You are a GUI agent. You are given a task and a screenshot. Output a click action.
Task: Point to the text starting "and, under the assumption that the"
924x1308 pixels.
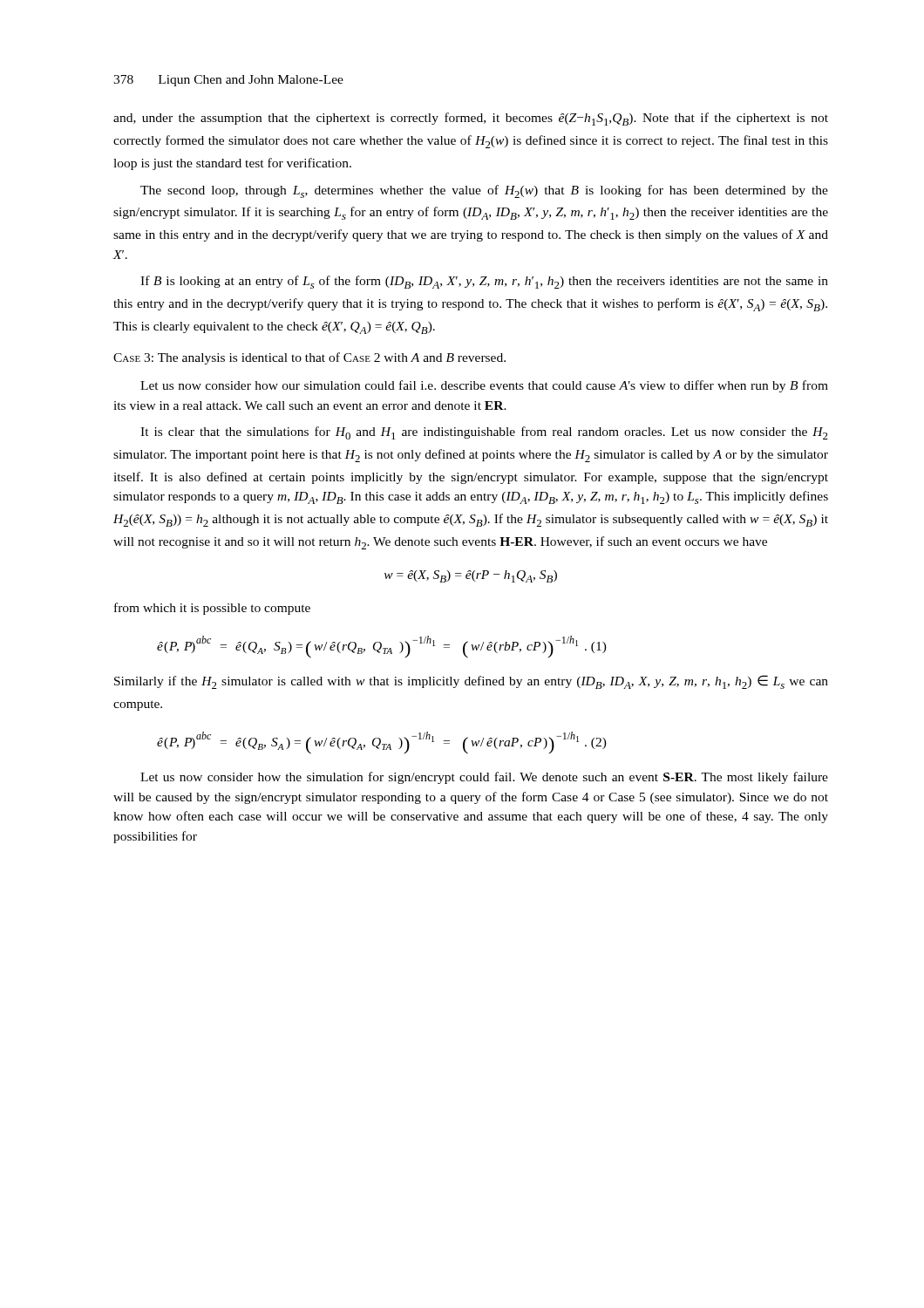point(471,141)
